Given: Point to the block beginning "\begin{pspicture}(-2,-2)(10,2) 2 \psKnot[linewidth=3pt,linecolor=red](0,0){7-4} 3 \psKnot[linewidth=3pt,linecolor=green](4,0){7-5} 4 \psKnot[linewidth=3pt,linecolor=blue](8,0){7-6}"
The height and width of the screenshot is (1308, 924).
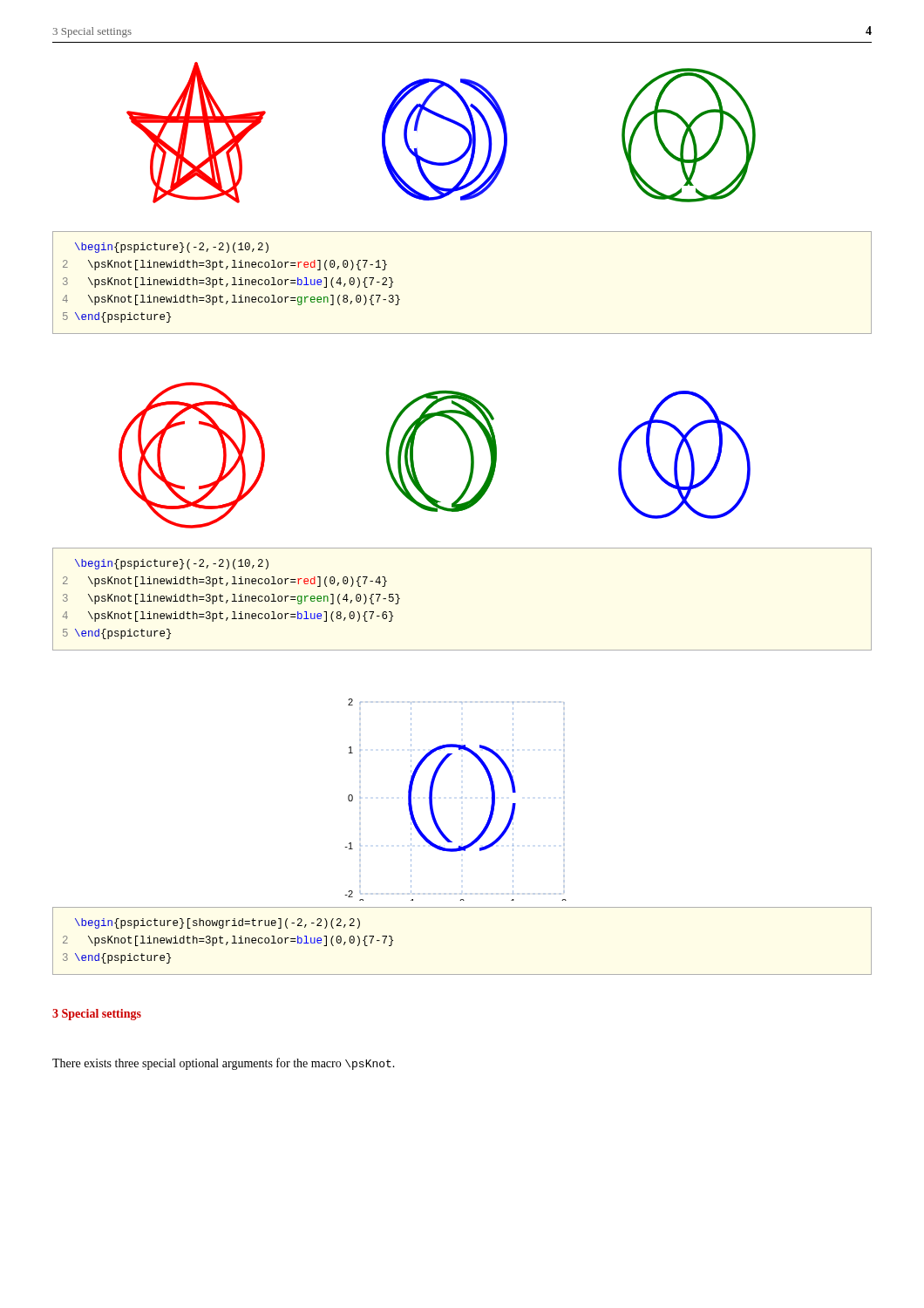Looking at the screenshot, I should [x=462, y=599].
